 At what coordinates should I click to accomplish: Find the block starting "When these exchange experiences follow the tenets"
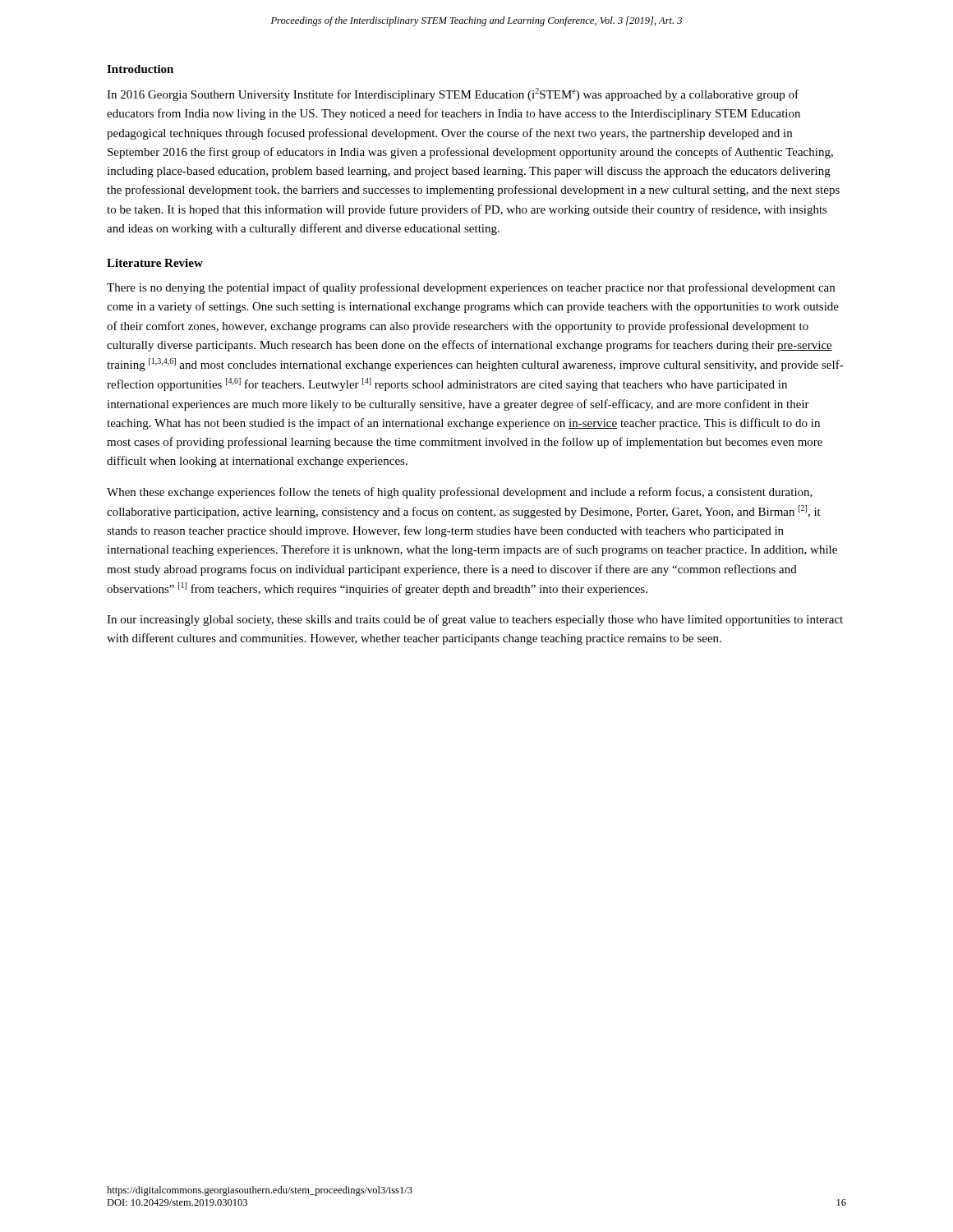(476, 541)
